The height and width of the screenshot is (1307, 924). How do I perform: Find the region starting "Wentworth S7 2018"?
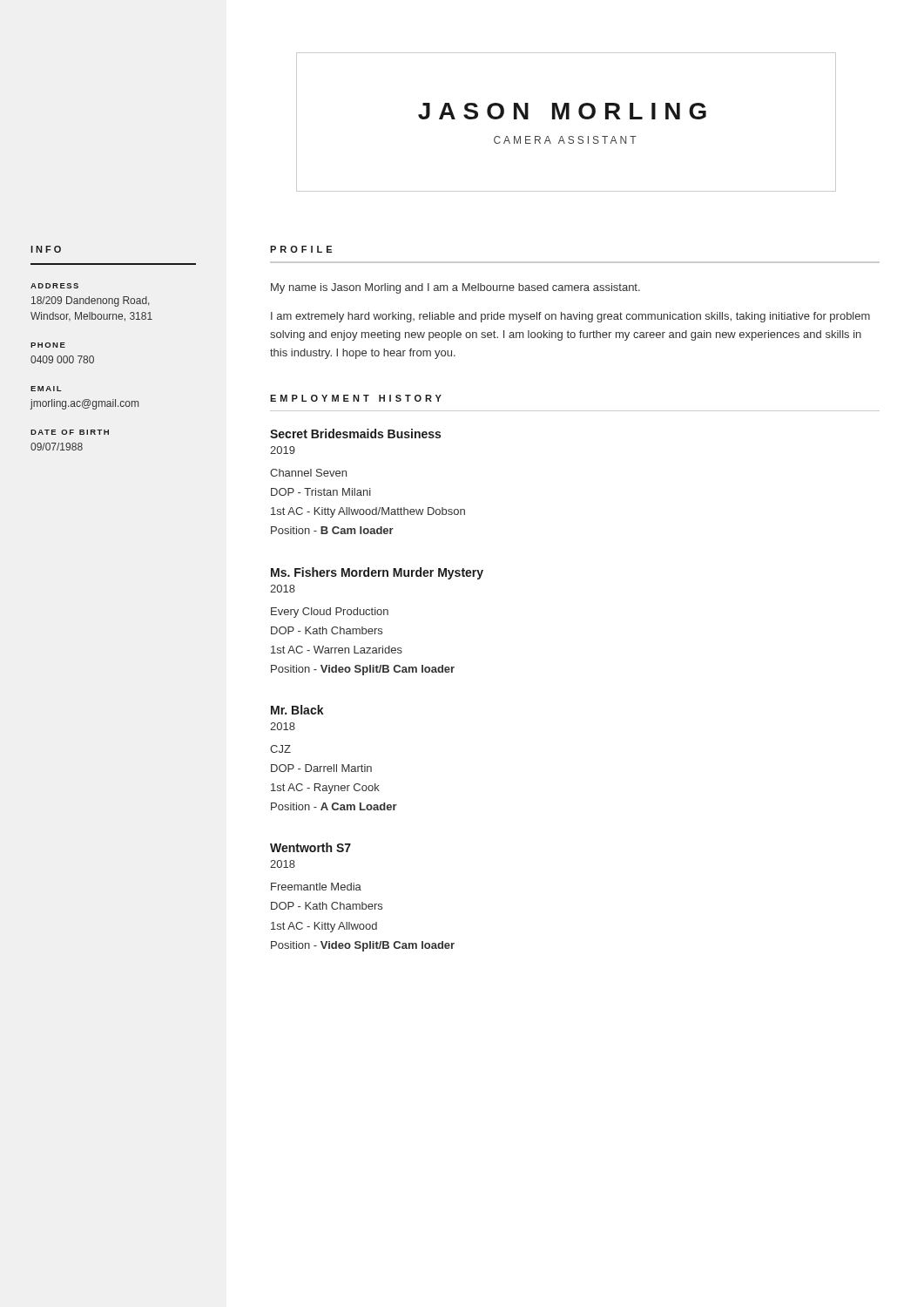click(x=310, y=847)
